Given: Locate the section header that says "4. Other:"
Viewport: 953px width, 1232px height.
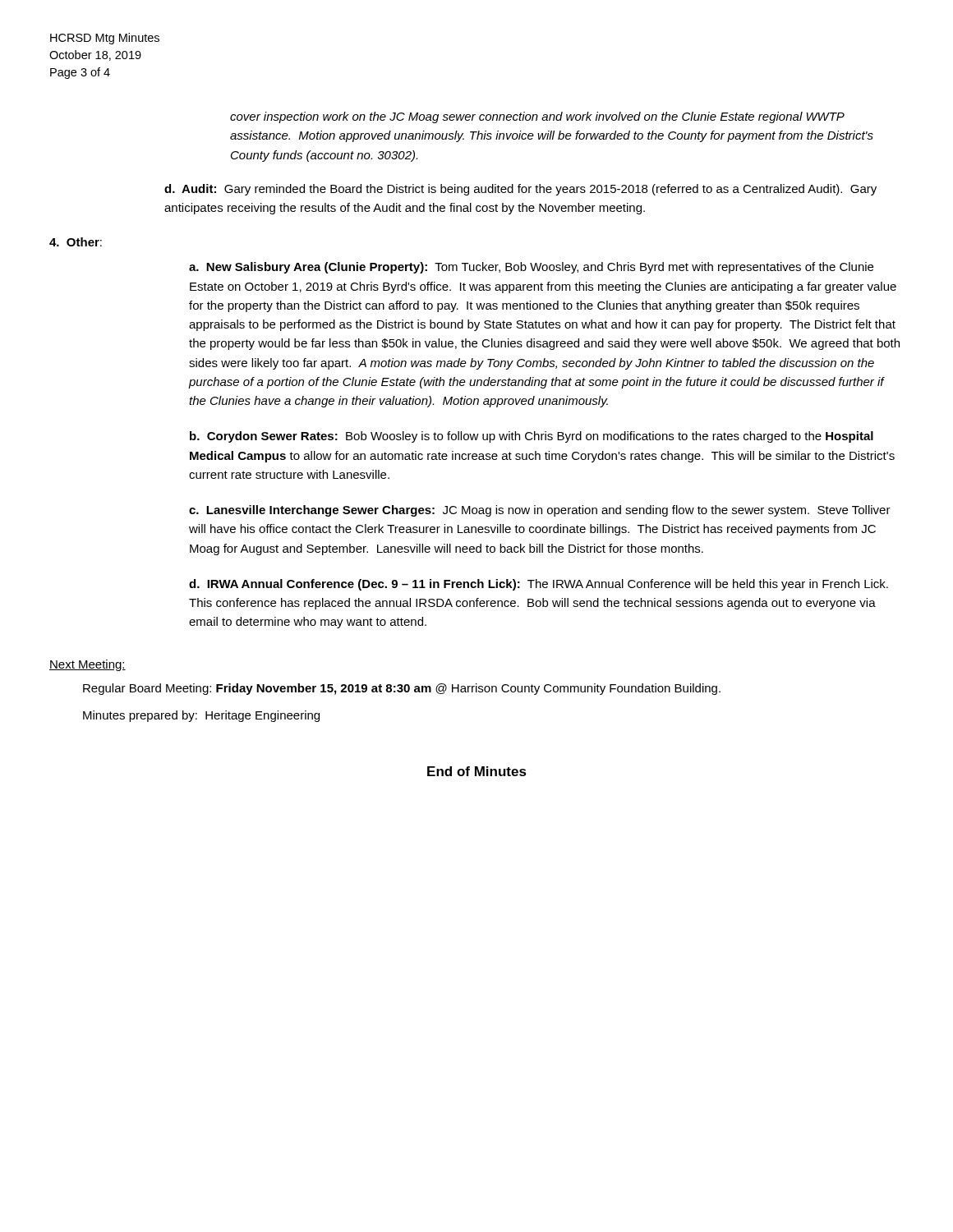Looking at the screenshot, I should (76, 242).
